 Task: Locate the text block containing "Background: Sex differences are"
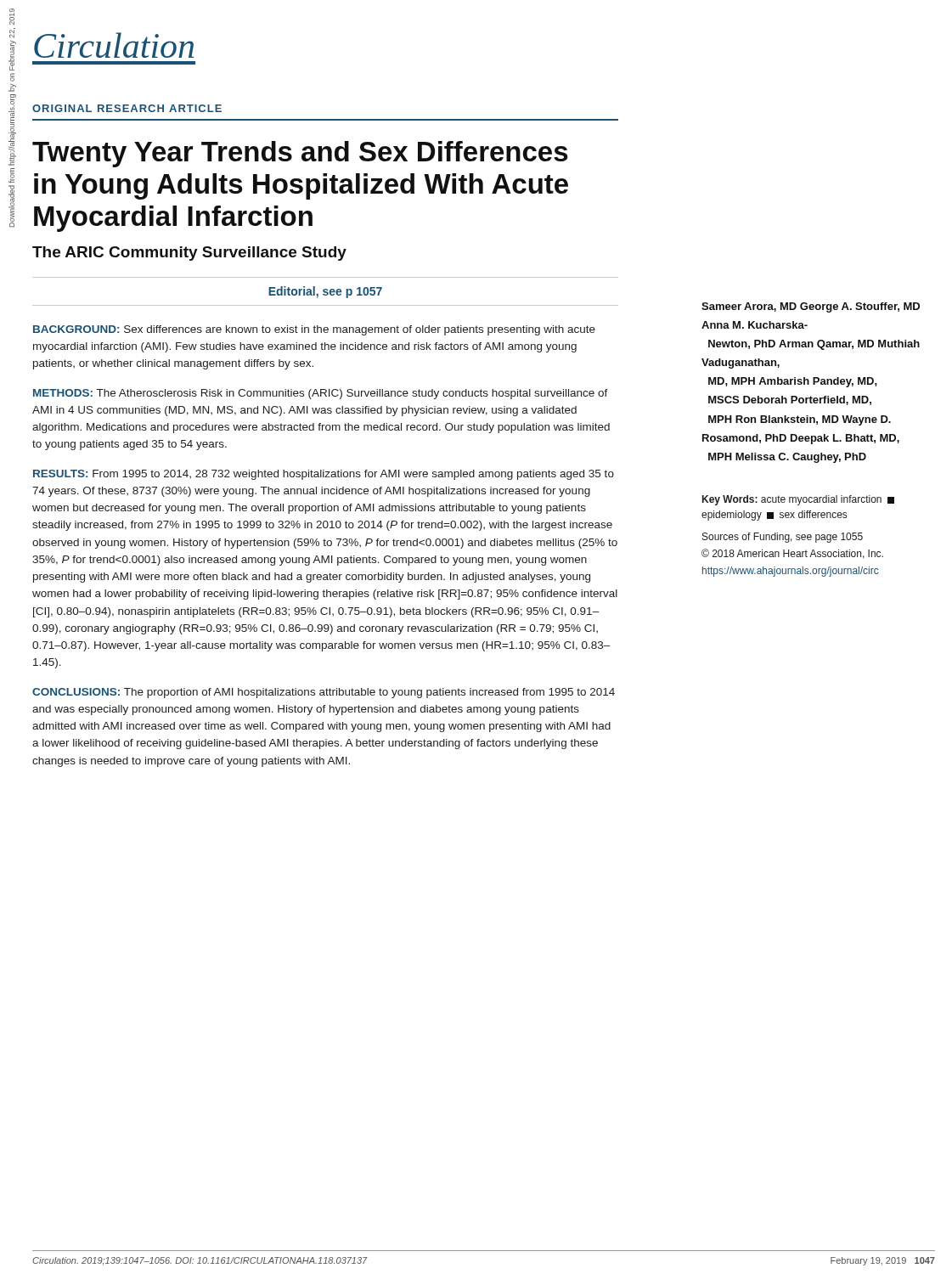[325, 347]
